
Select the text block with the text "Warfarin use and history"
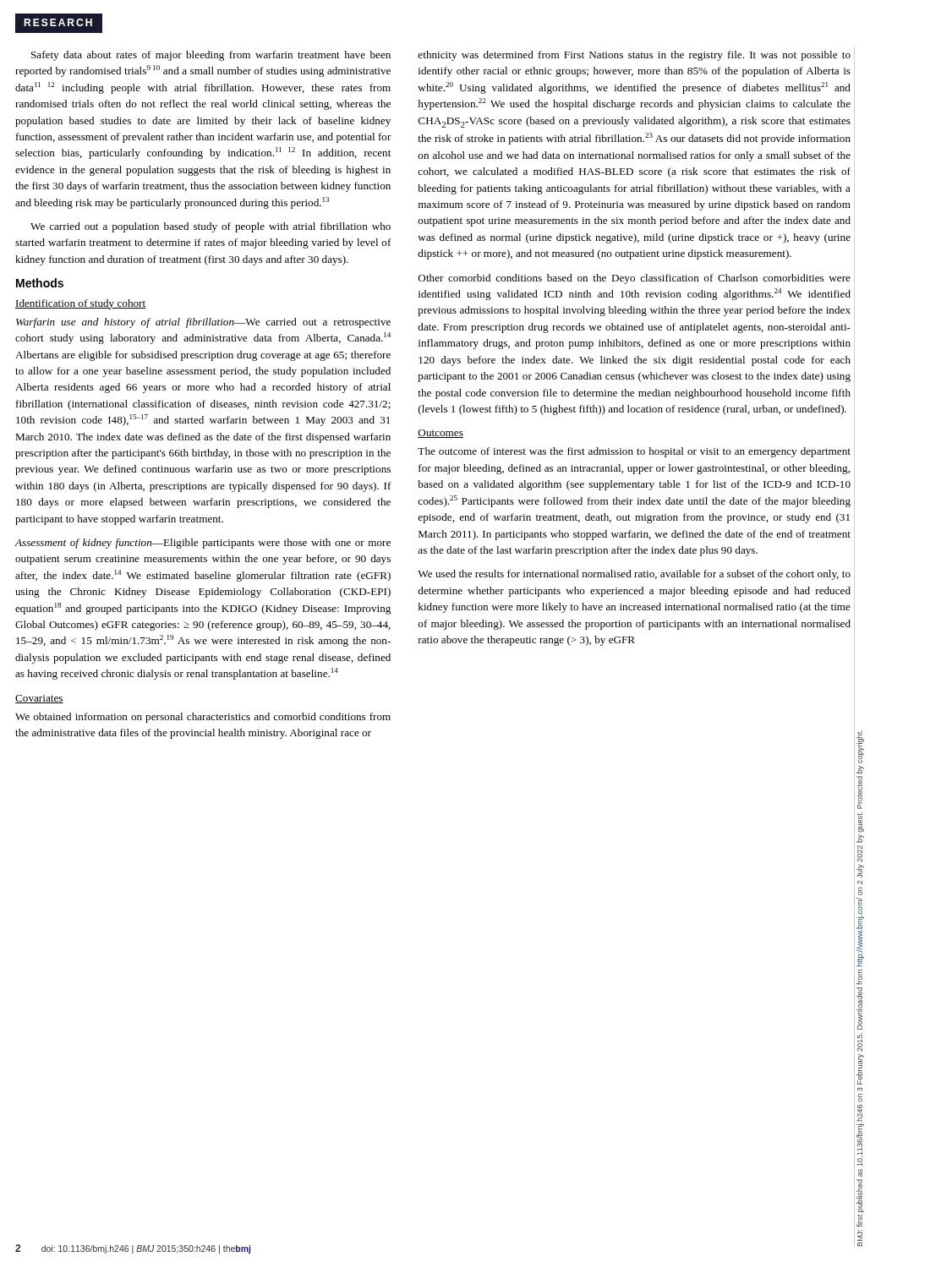point(203,498)
